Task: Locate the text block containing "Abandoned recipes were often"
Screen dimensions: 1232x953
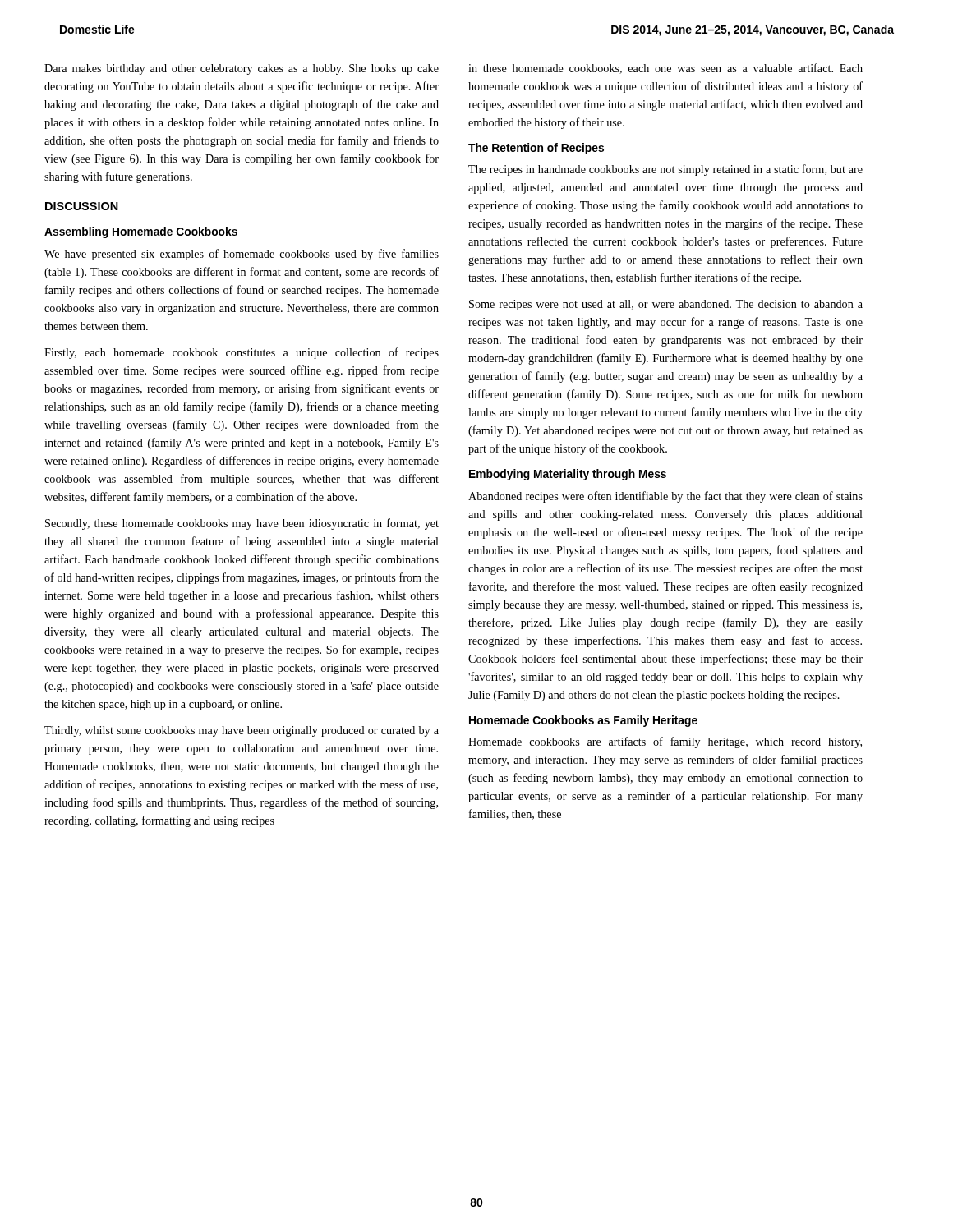Action: point(665,595)
